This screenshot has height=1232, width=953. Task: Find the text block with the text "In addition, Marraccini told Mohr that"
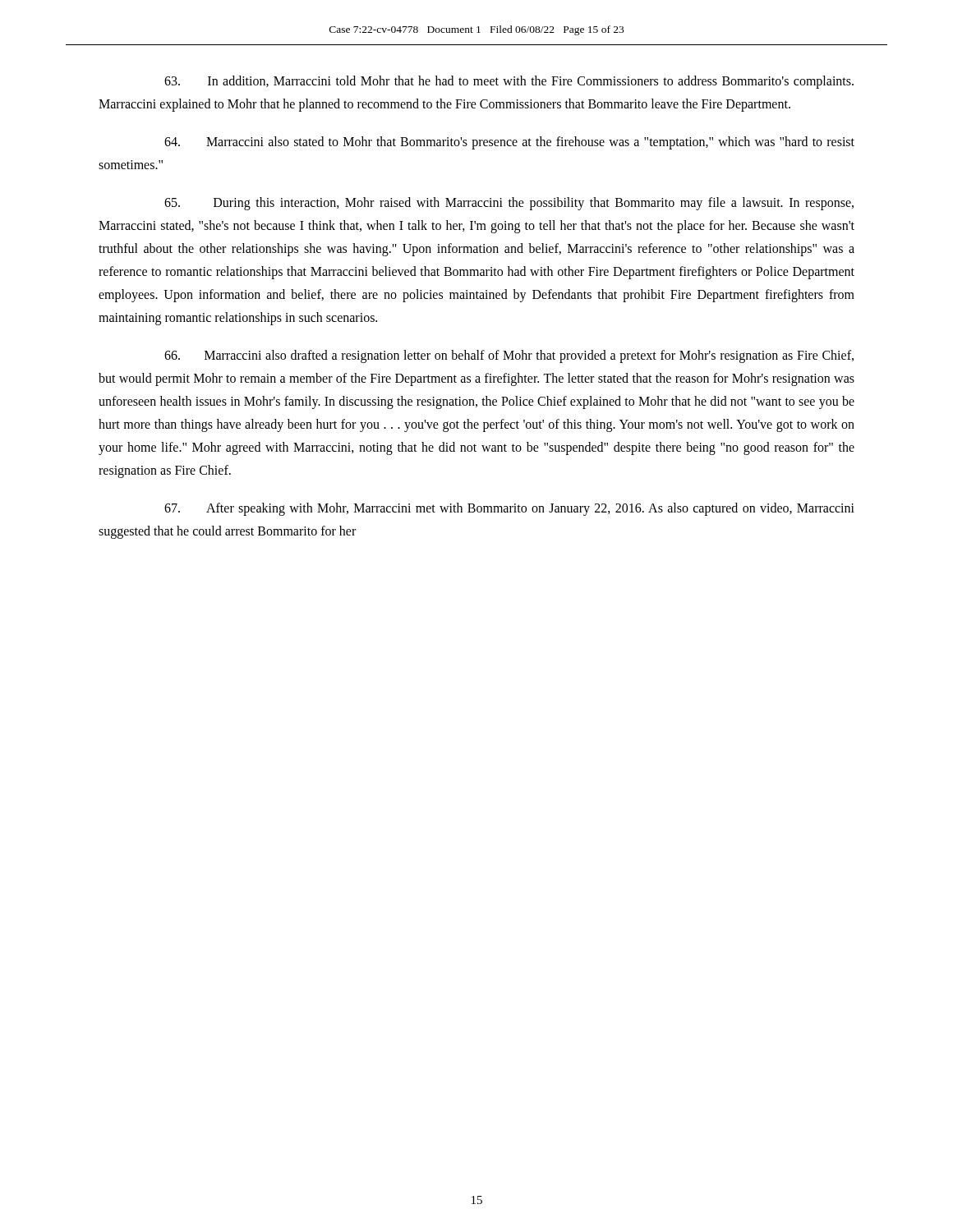476,92
